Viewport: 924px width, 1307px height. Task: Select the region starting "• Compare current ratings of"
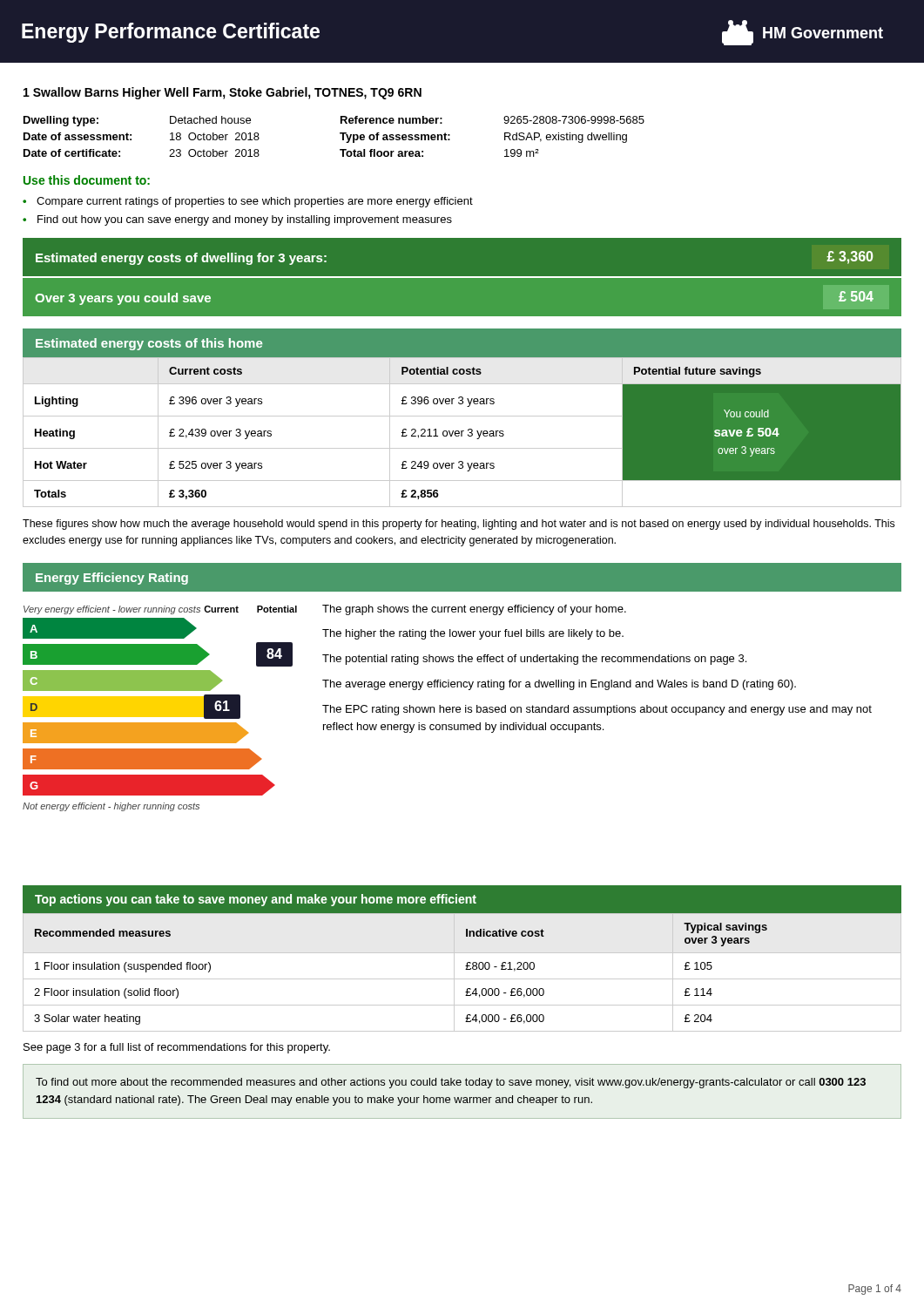[248, 201]
